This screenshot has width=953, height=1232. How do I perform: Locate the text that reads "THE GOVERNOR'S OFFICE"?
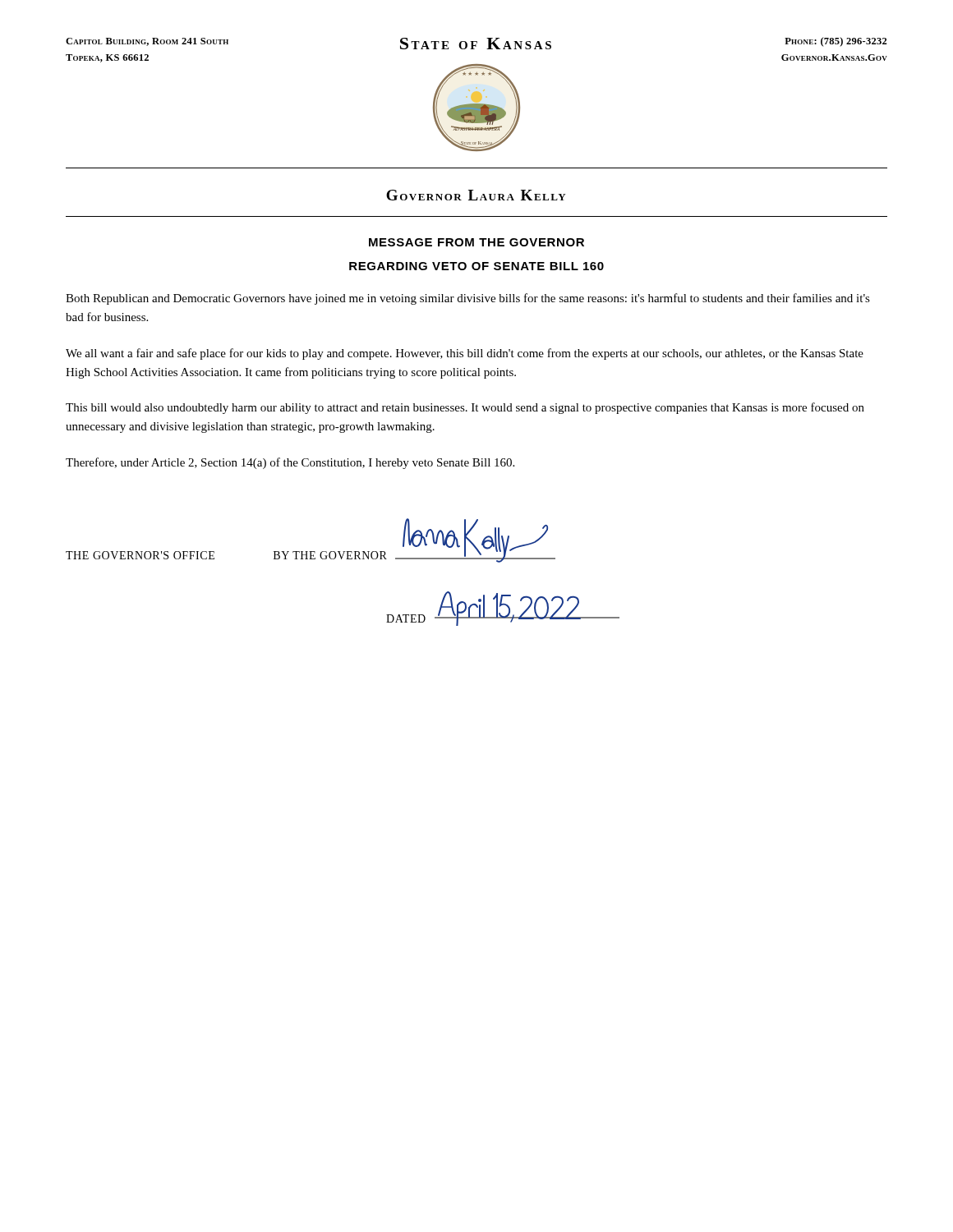click(141, 555)
